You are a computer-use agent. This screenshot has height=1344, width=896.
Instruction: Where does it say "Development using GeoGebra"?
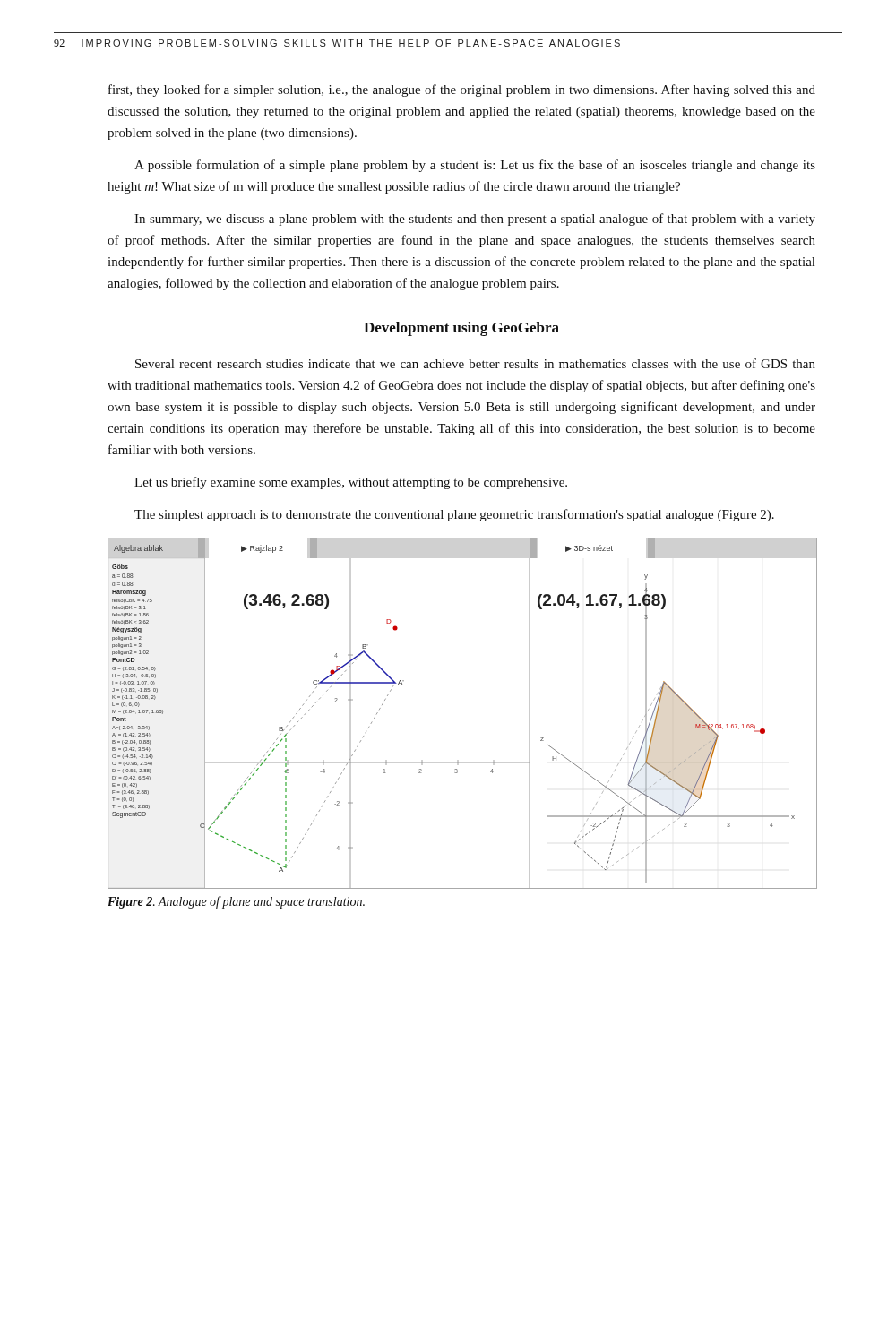[x=461, y=327]
